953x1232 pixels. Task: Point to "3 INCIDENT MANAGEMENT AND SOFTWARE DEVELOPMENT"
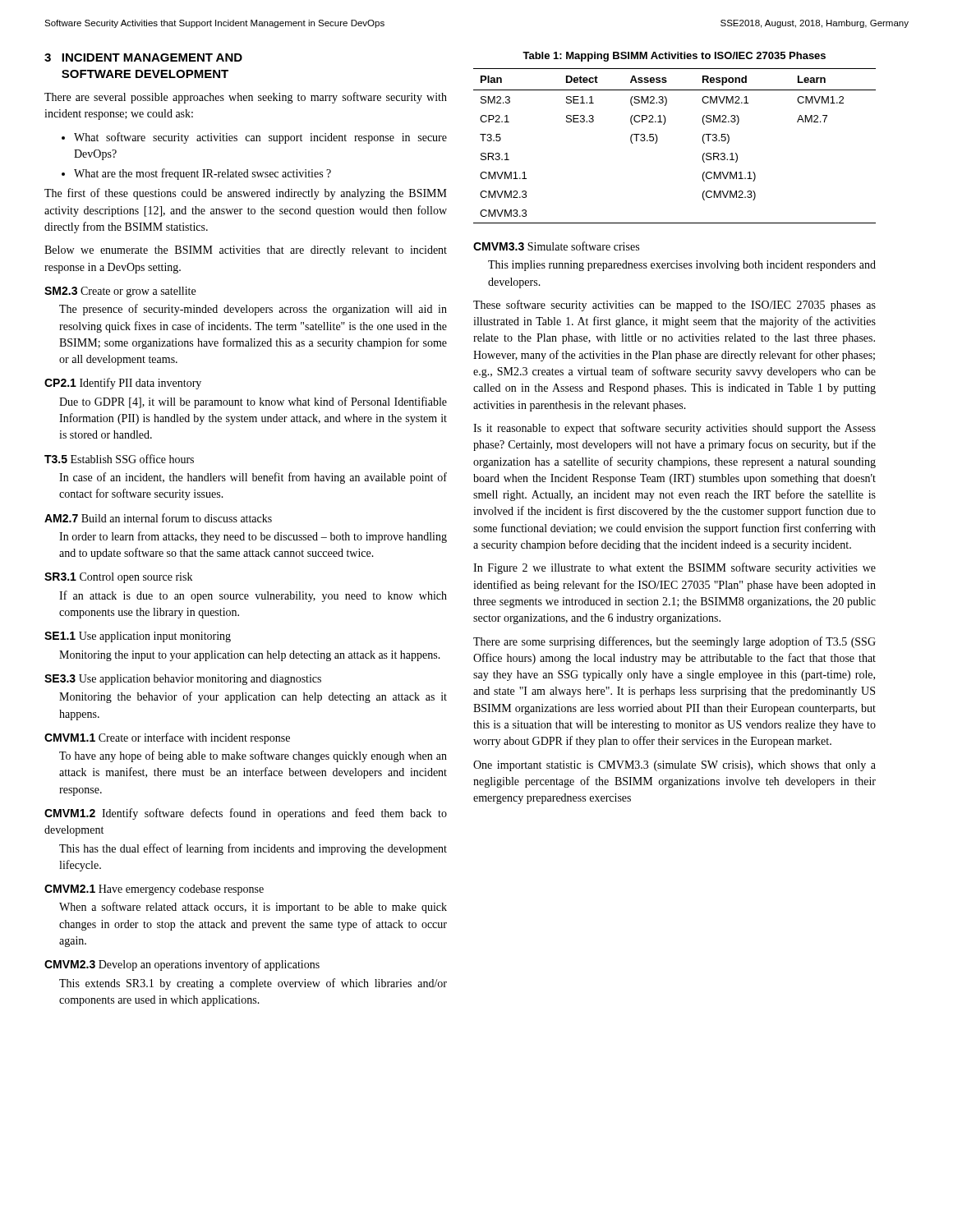246,65
